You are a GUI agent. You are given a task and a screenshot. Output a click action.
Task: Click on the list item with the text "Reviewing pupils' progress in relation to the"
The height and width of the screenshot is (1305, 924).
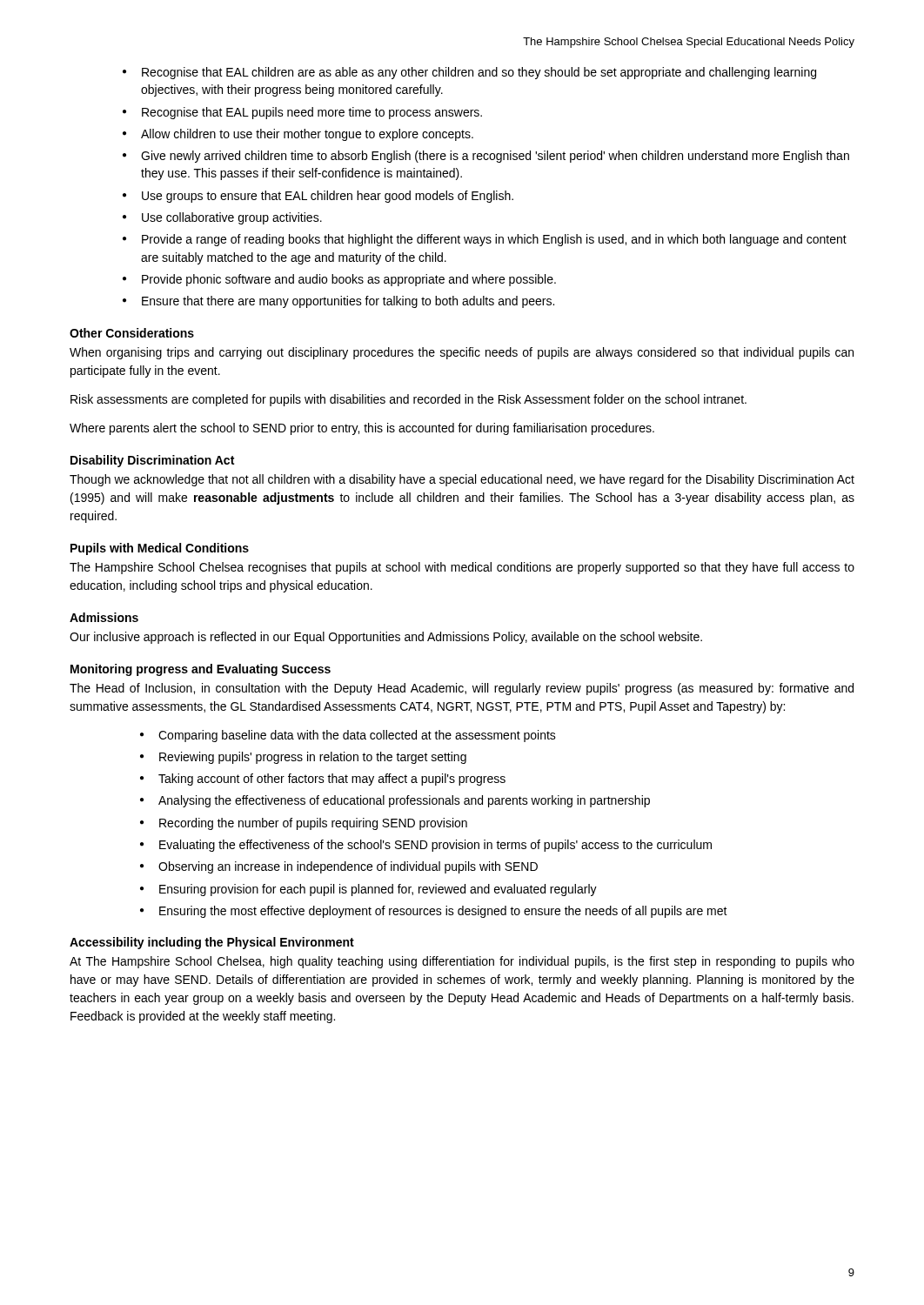coord(313,757)
